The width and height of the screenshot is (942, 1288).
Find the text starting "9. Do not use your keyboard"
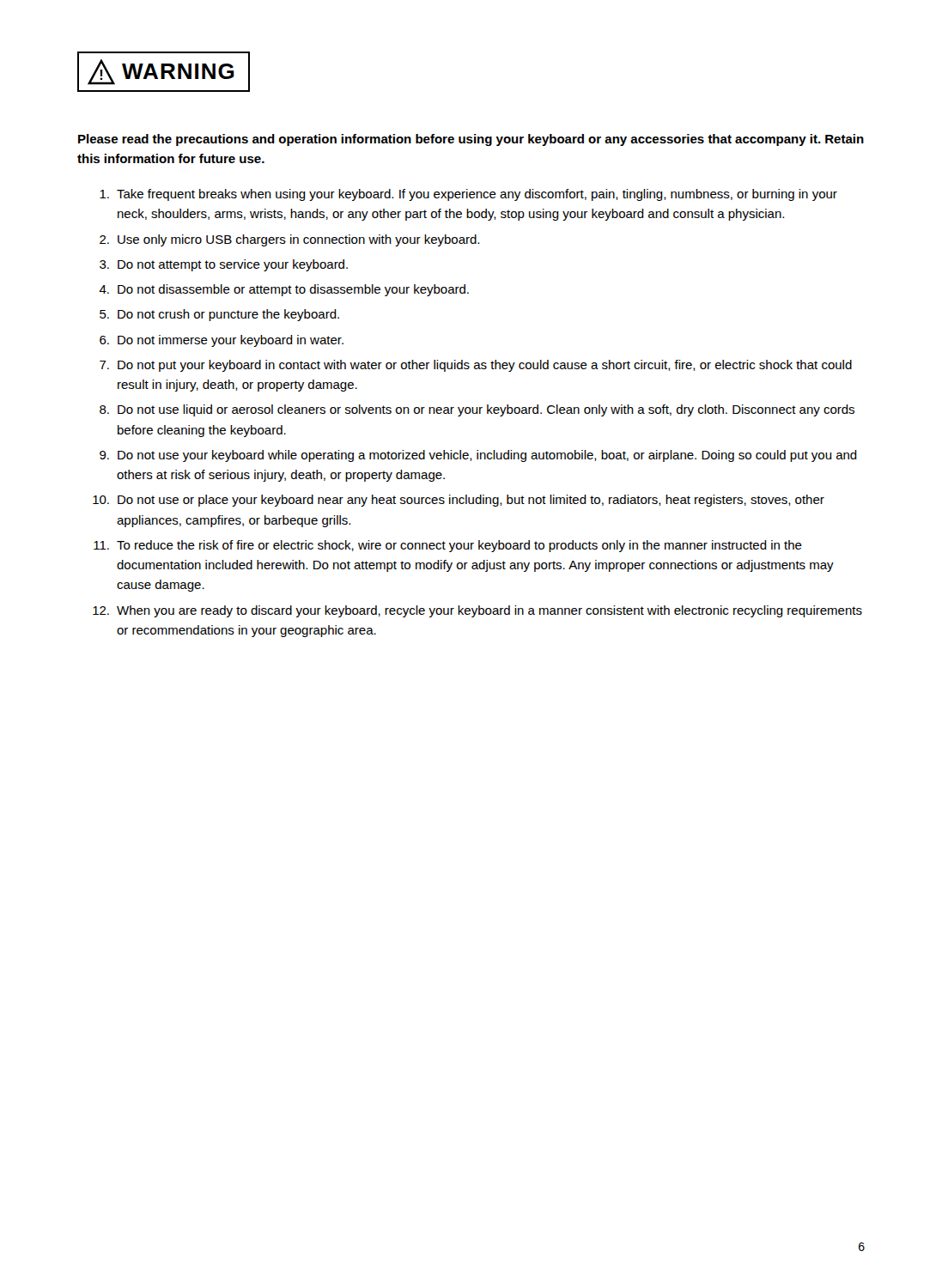(471, 465)
